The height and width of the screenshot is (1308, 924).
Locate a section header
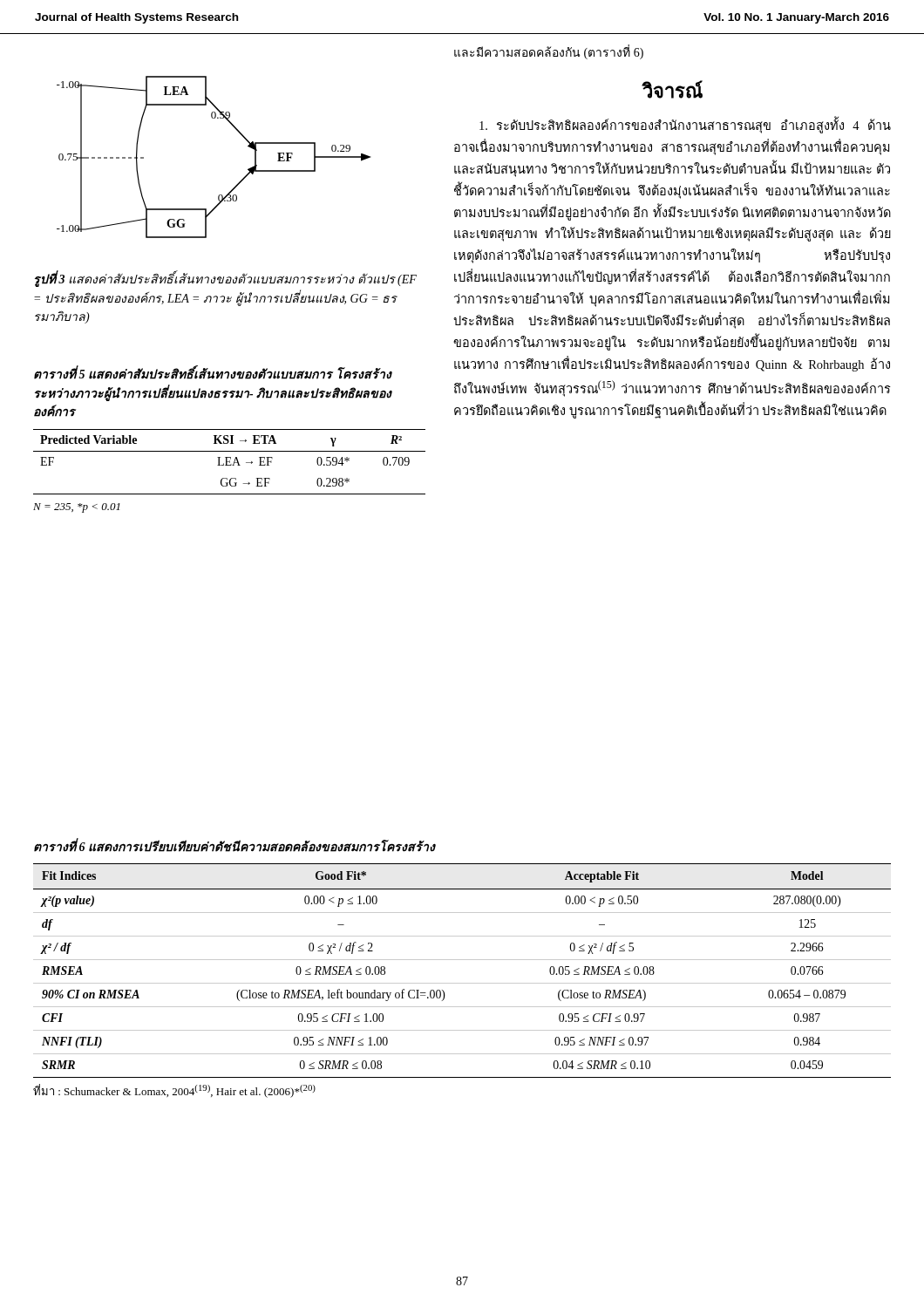[x=672, y=91]
